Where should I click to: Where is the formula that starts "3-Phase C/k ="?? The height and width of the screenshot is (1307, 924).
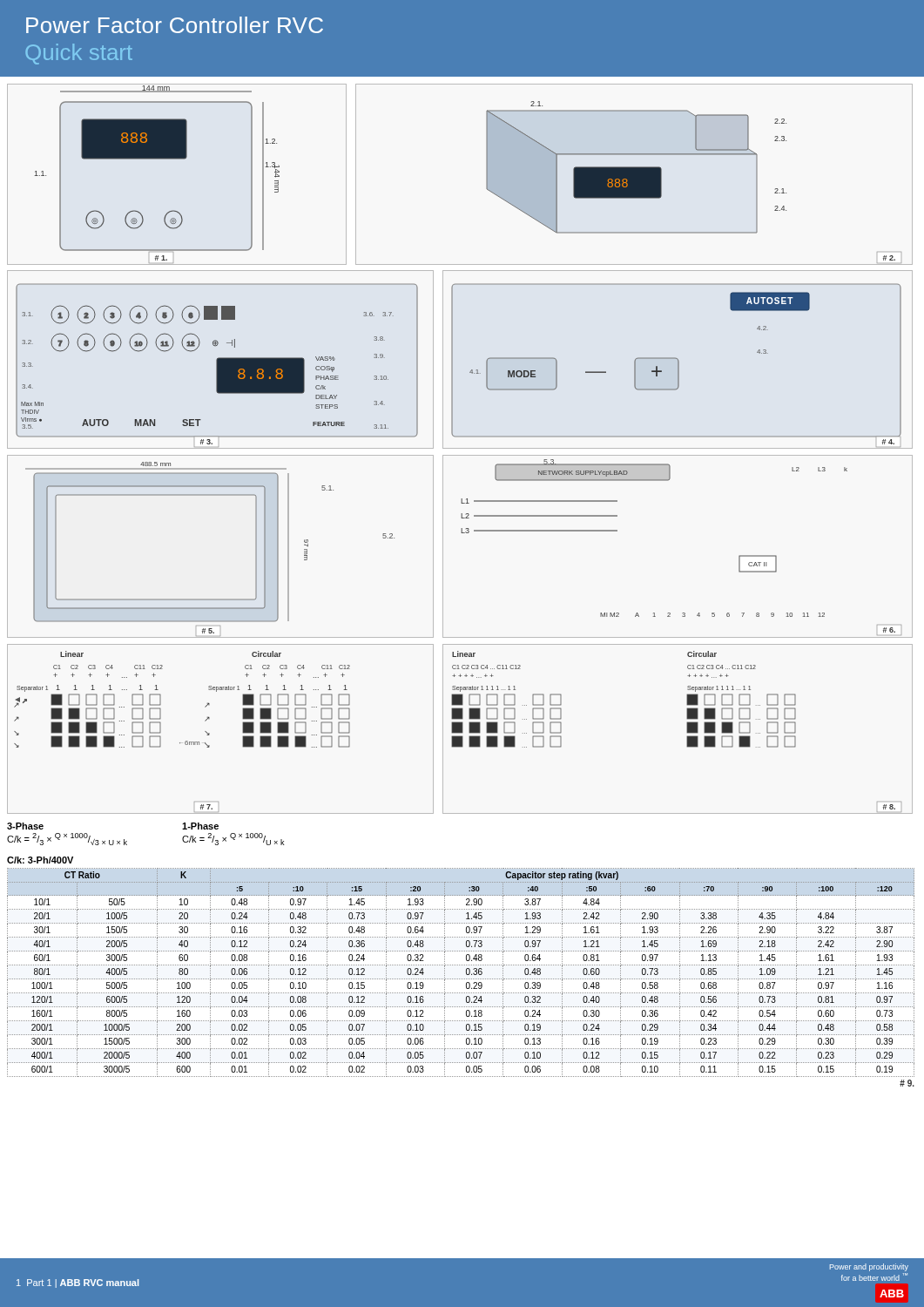[67, 834]
